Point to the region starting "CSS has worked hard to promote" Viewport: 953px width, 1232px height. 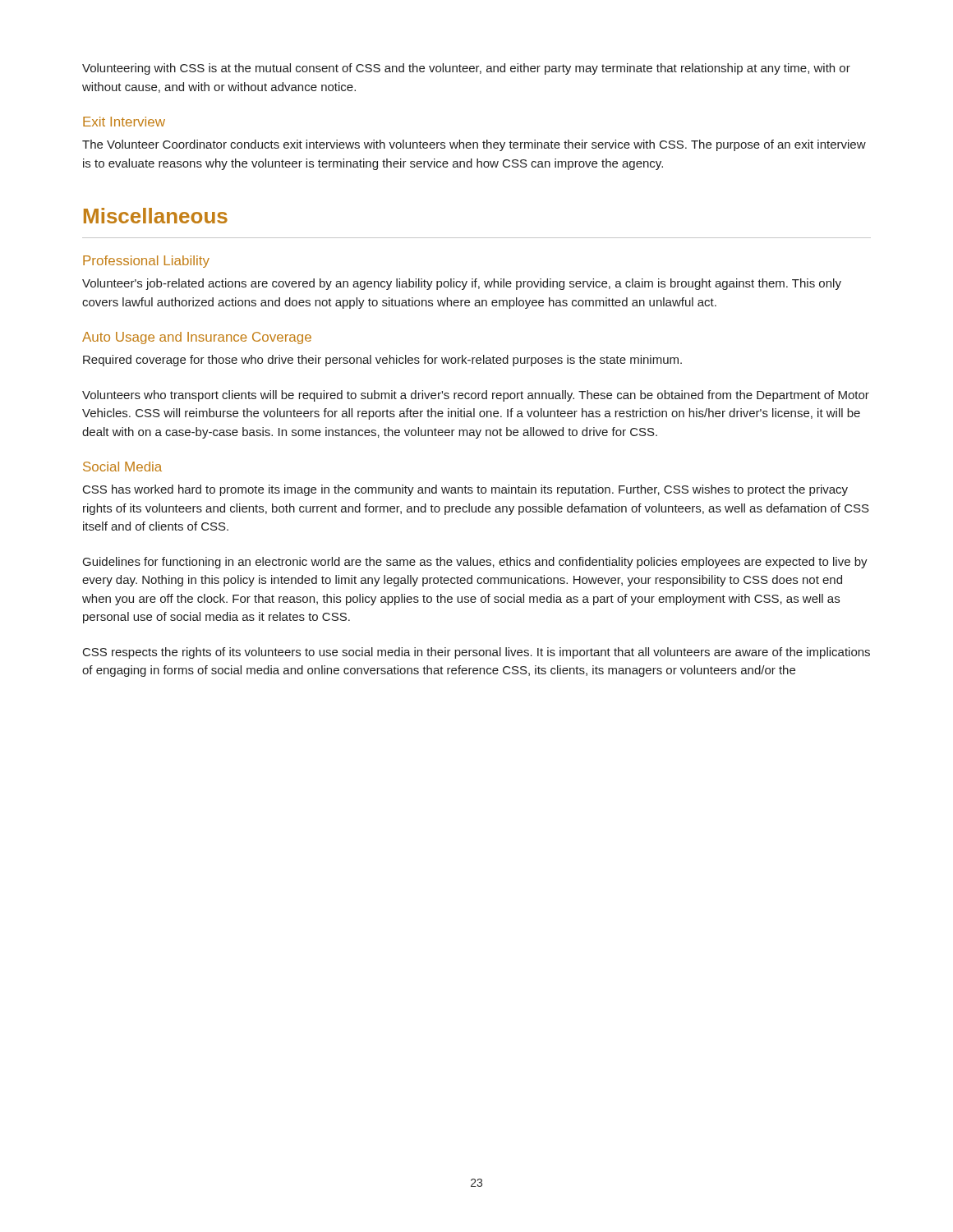click(x=476, y=508)
